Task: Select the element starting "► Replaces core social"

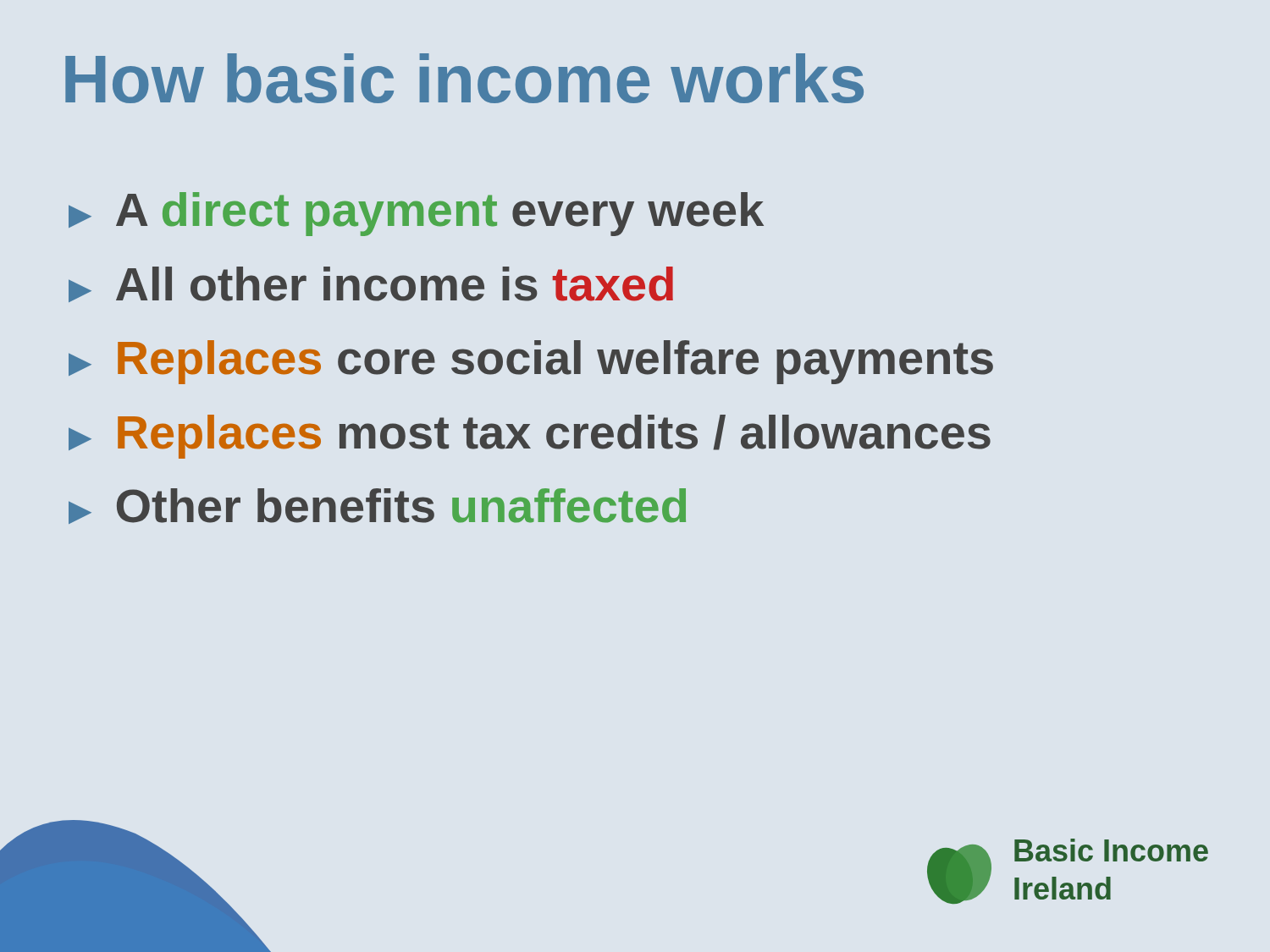Action: coord(528,358)
